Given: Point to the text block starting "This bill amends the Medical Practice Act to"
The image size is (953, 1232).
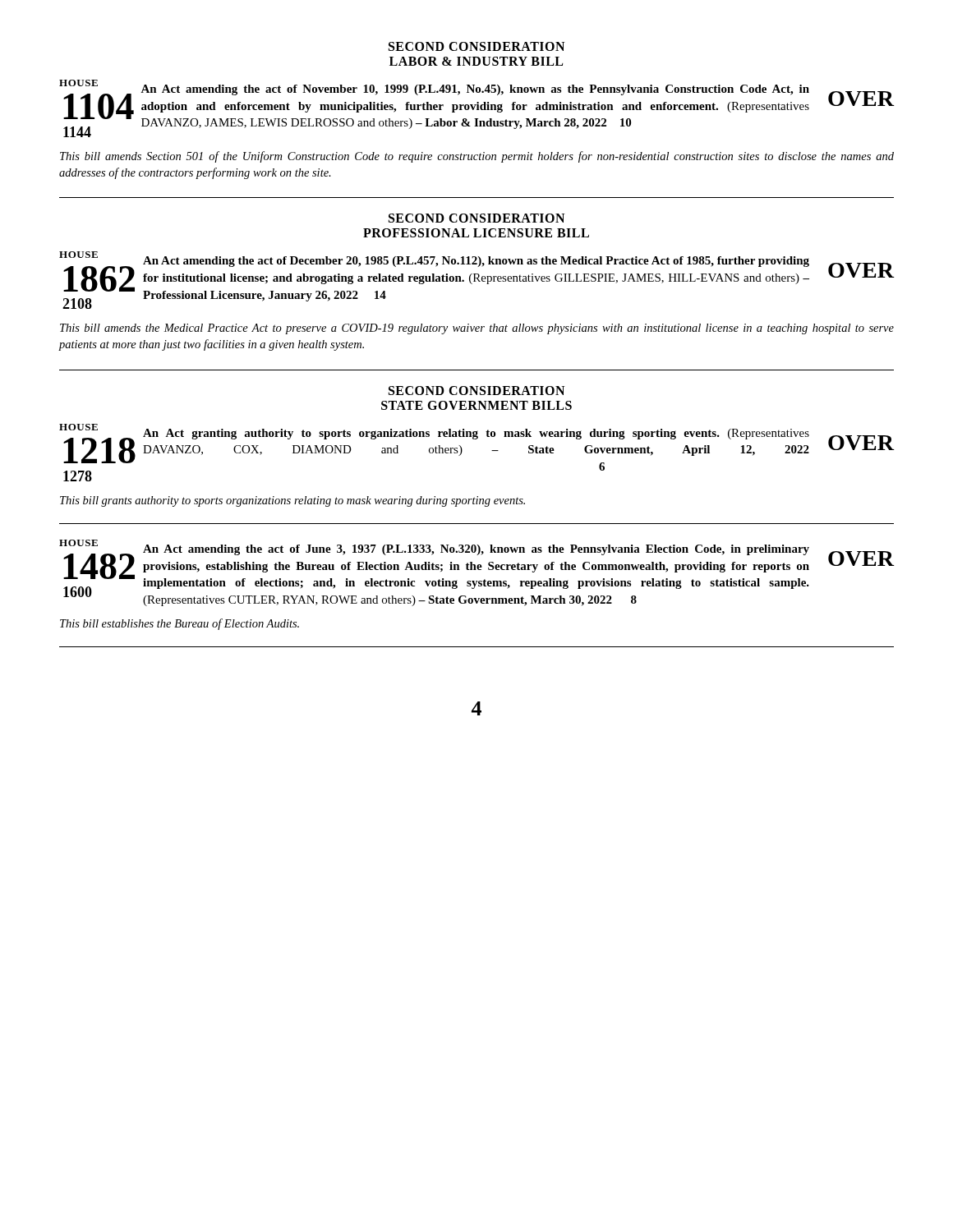Looking at the screenshot, I should click(x=476, y=336).
